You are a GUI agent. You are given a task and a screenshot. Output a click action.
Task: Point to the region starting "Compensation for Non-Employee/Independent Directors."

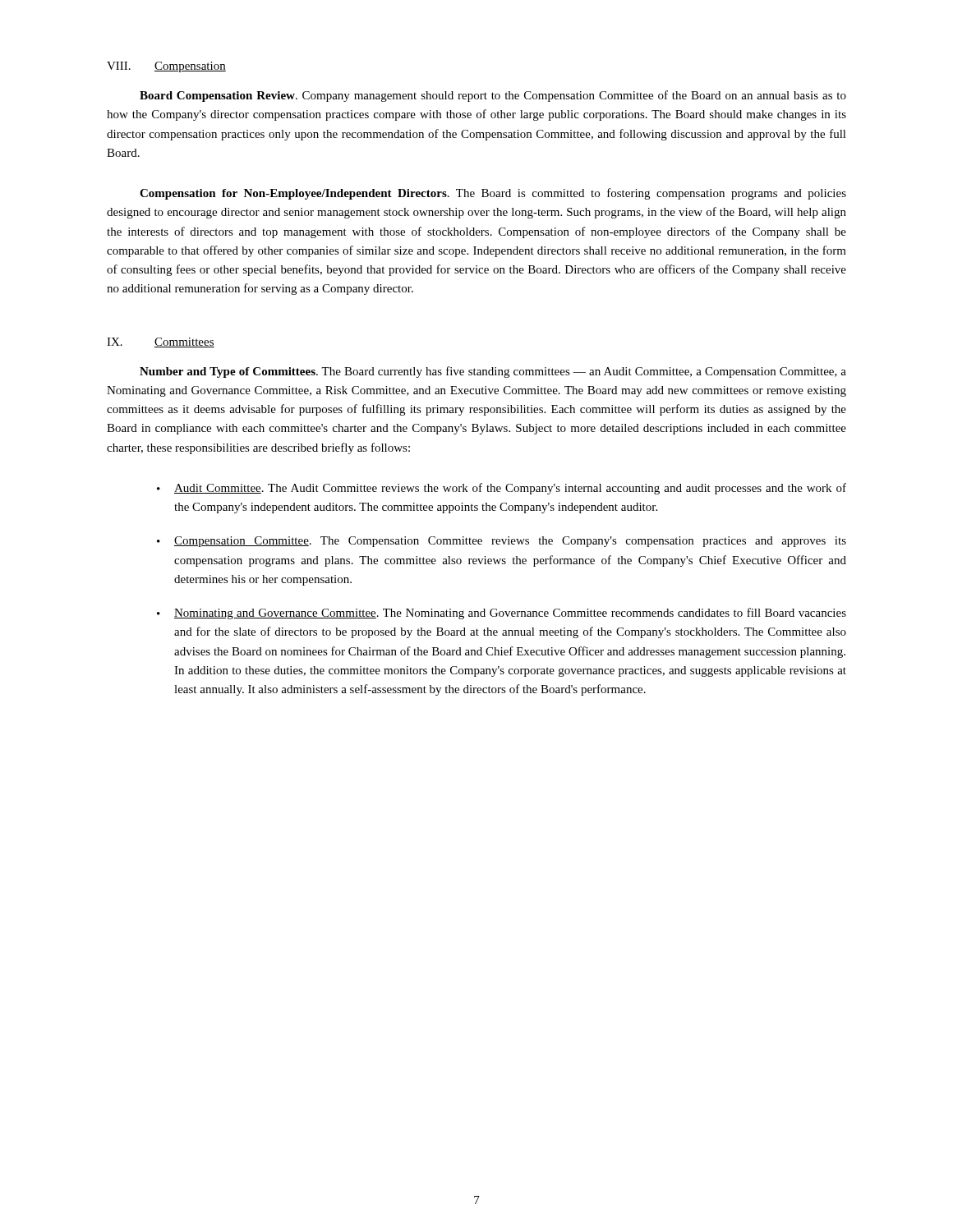pos(476,241)
